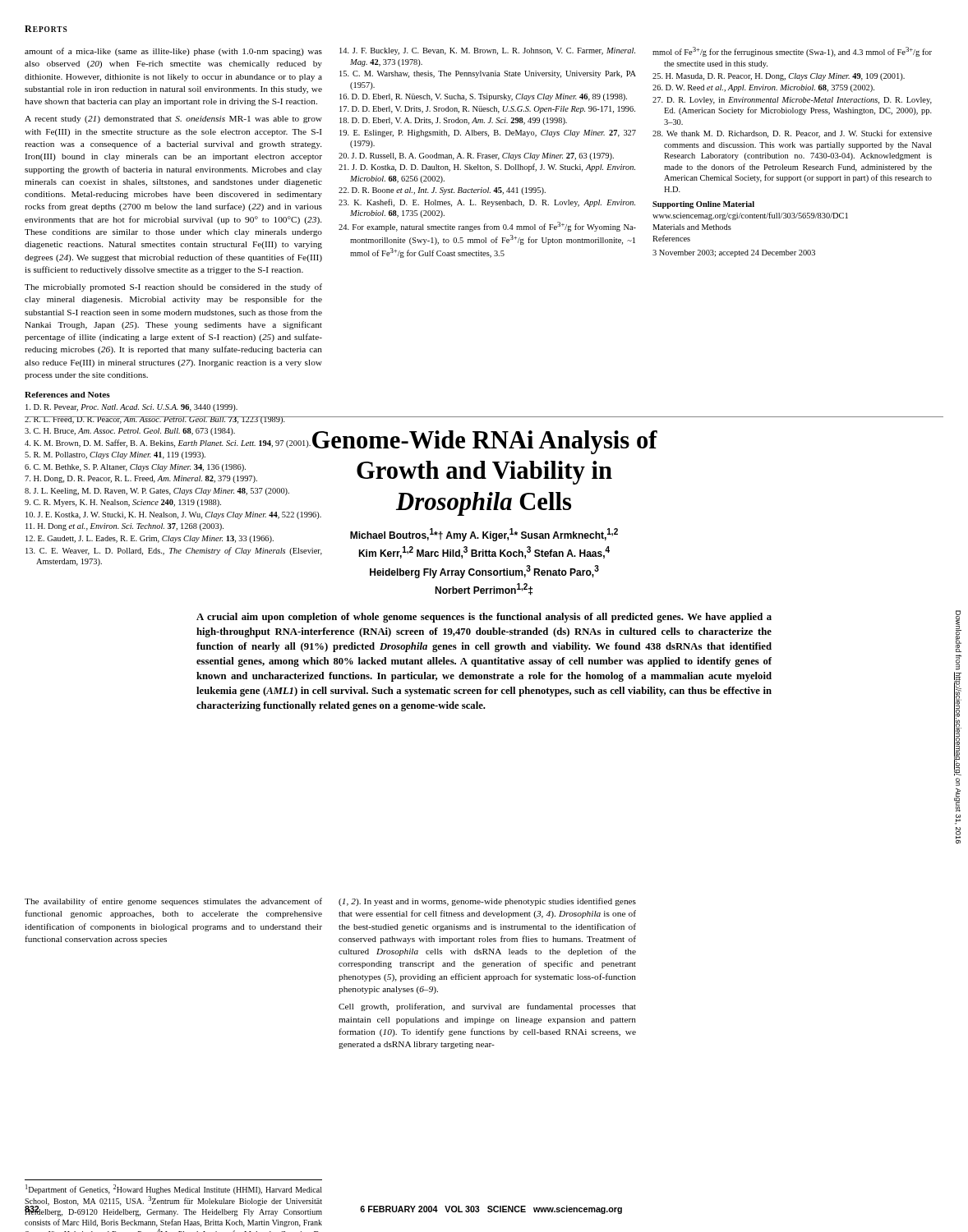This screenshot has width=968, height=1232.
Task: Point to the block beginning "13. C. E. Weaver, L. D. Pollard,"
Action: (x=173, y=556)
